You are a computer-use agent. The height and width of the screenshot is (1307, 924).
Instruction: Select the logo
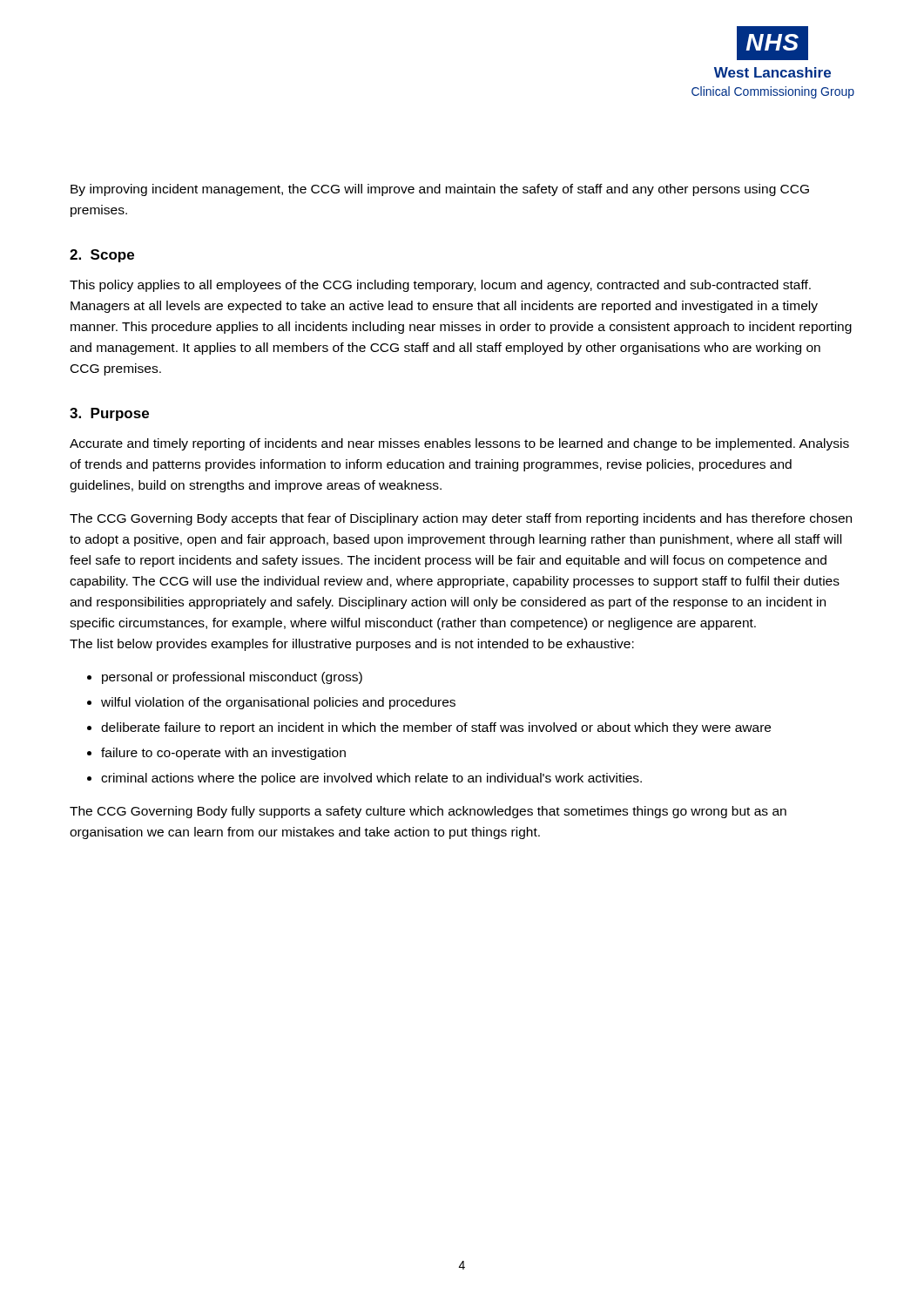[x=773, y=63]
